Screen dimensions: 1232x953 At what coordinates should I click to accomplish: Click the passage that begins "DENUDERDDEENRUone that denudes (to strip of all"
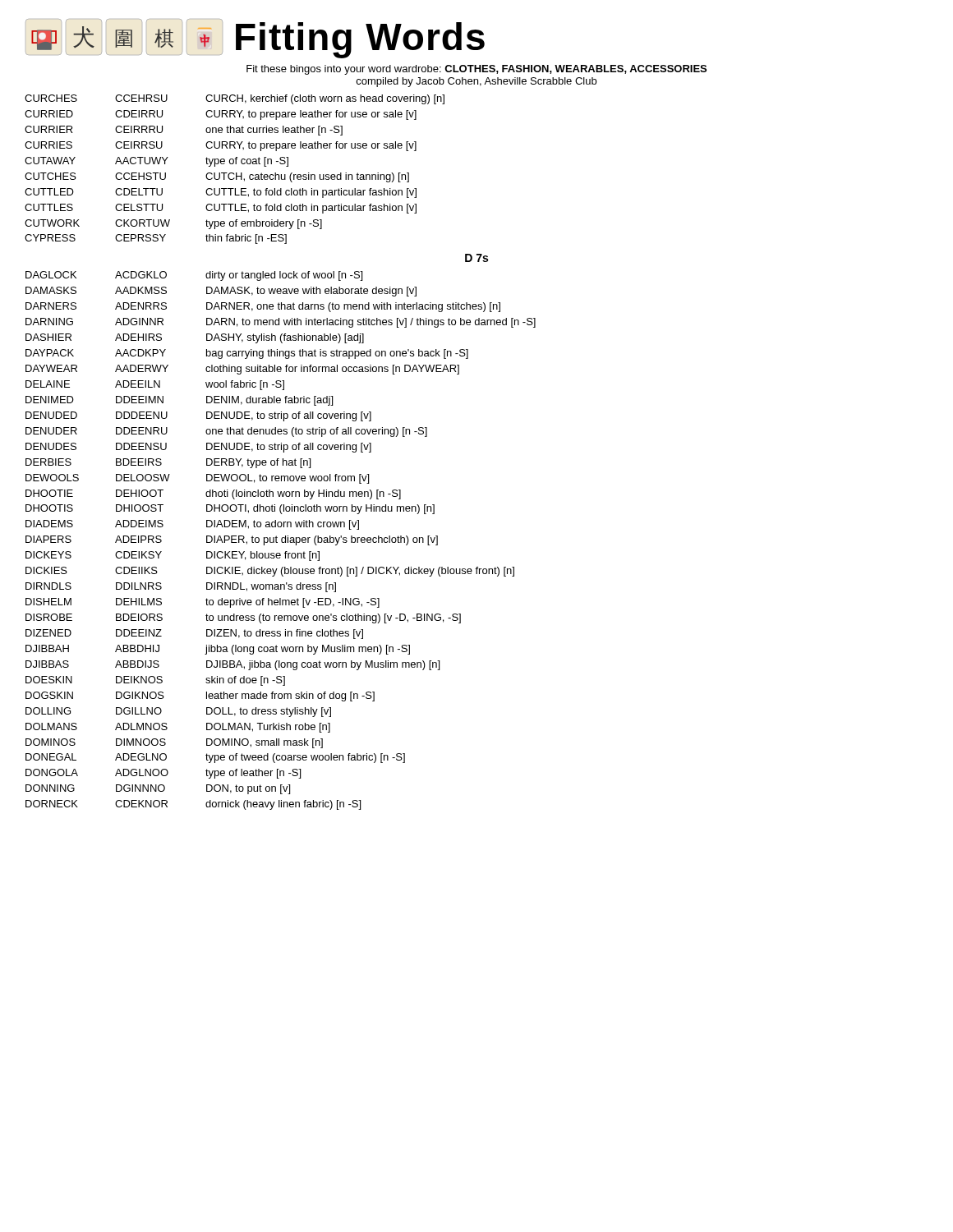tap(226, 432)
